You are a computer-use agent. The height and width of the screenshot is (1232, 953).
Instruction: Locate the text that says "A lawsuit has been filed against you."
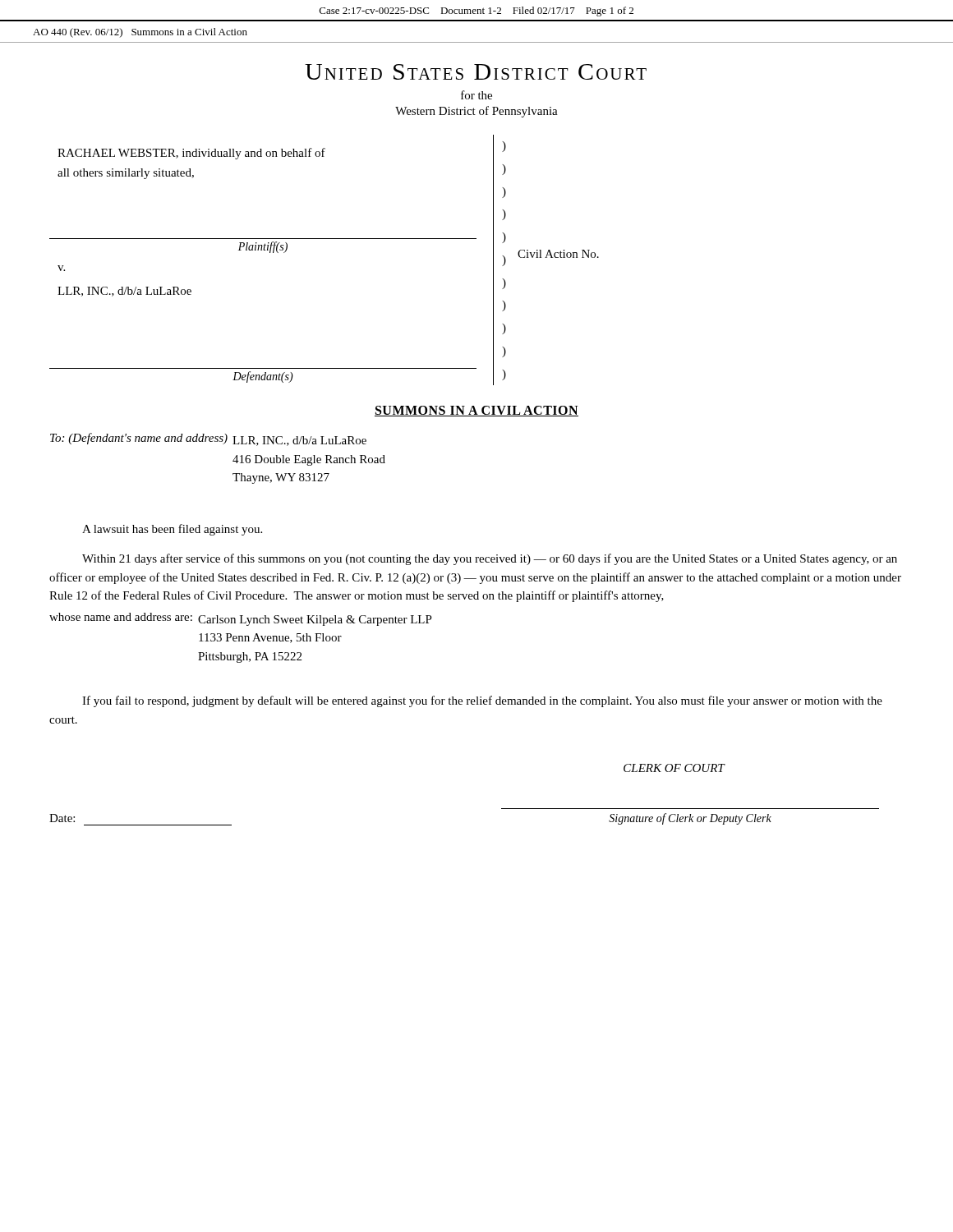pos(173,529)
